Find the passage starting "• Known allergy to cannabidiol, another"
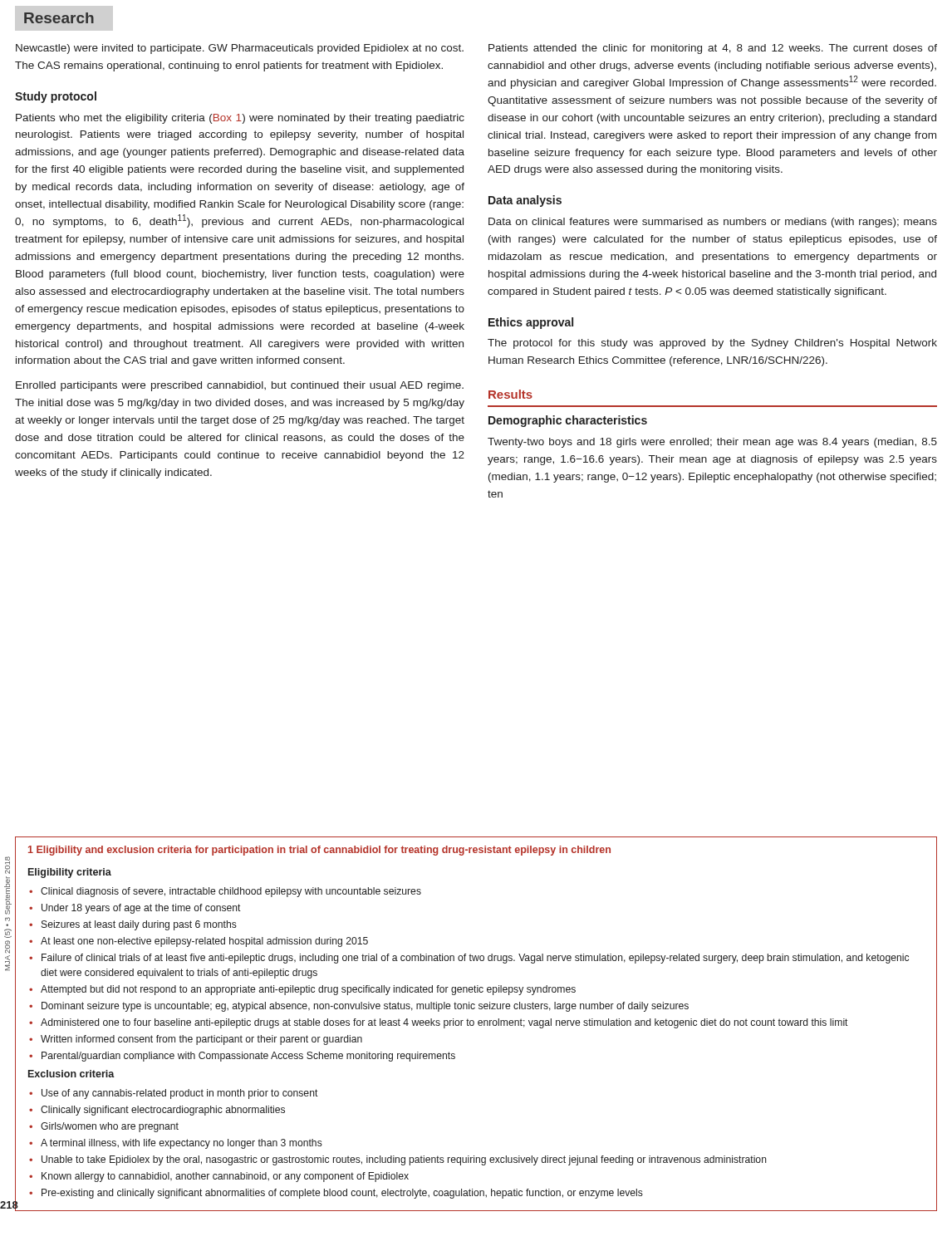 click(219, 1176)
